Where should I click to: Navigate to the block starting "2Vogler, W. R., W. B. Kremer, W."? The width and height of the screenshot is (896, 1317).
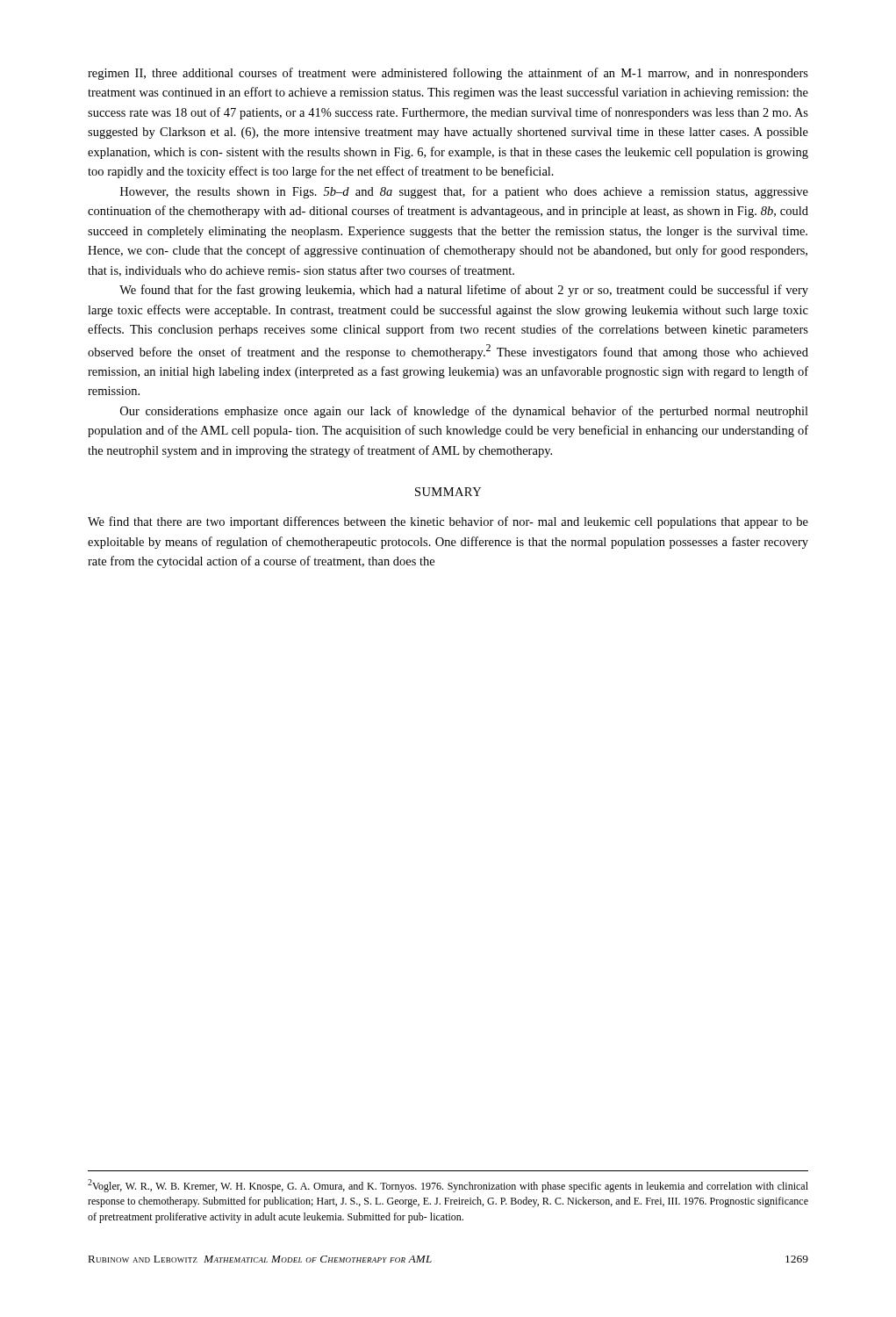[448, 1201]
